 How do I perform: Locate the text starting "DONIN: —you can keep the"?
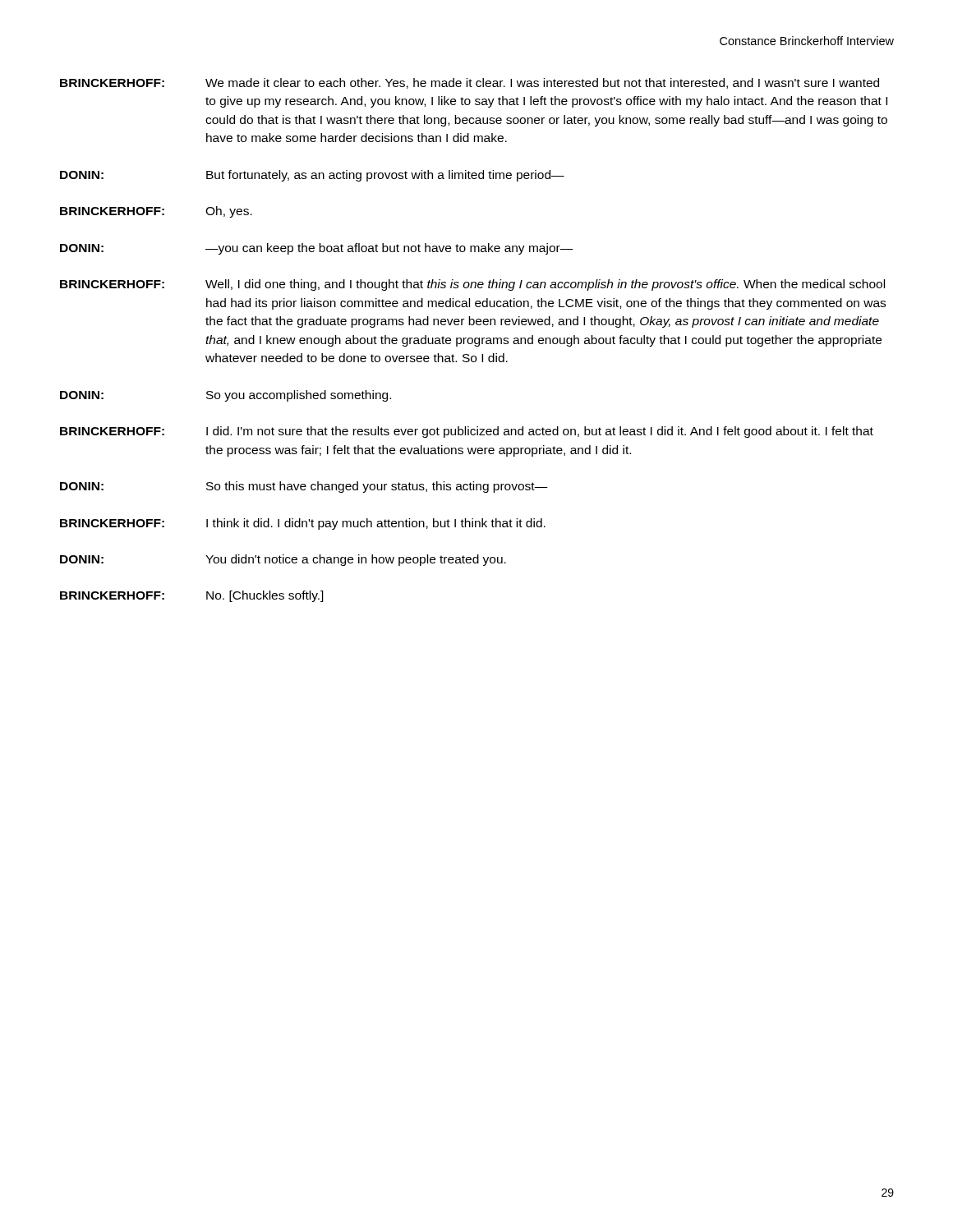click(476, 248)
